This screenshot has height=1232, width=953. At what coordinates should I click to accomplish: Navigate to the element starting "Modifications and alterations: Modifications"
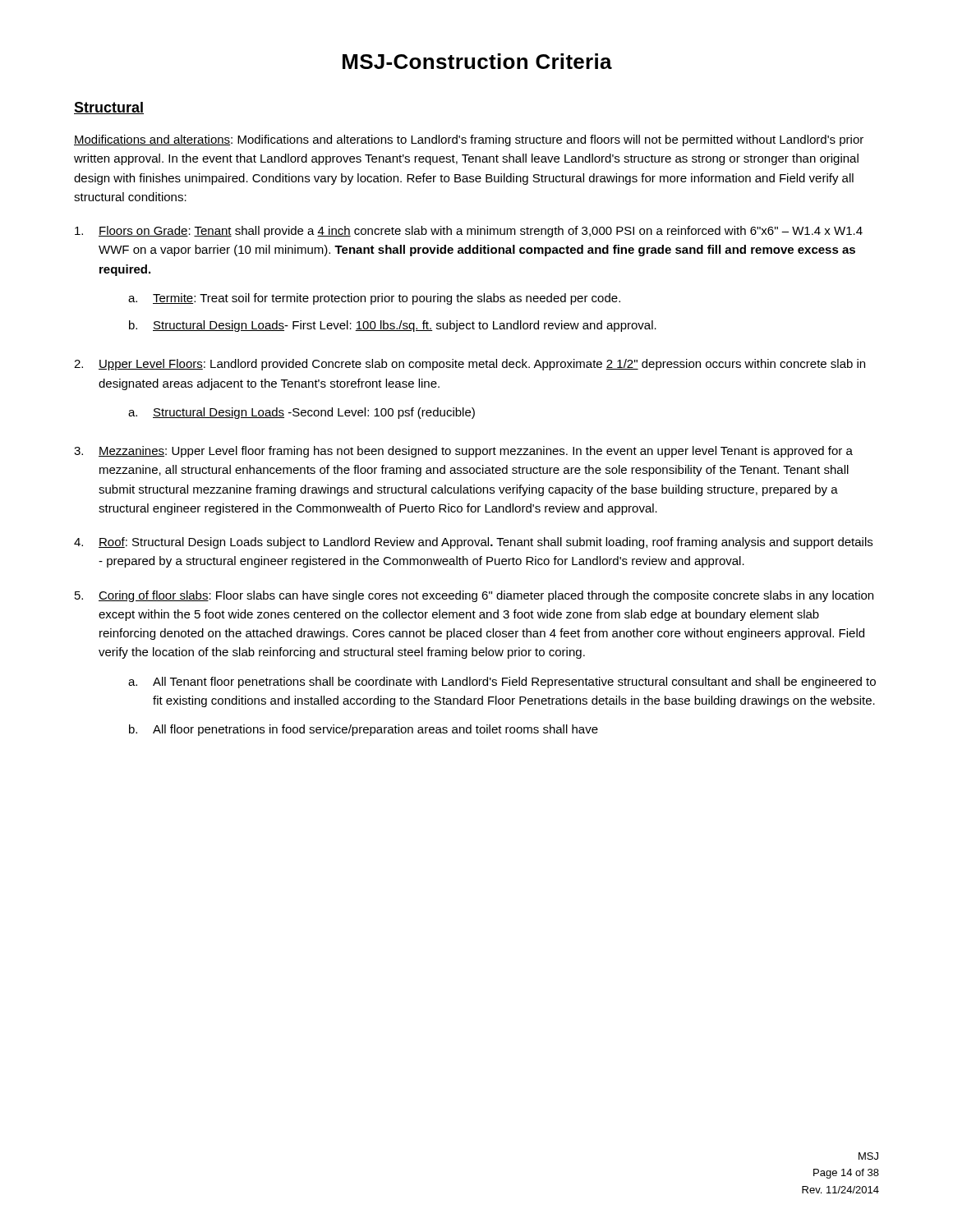469,168
